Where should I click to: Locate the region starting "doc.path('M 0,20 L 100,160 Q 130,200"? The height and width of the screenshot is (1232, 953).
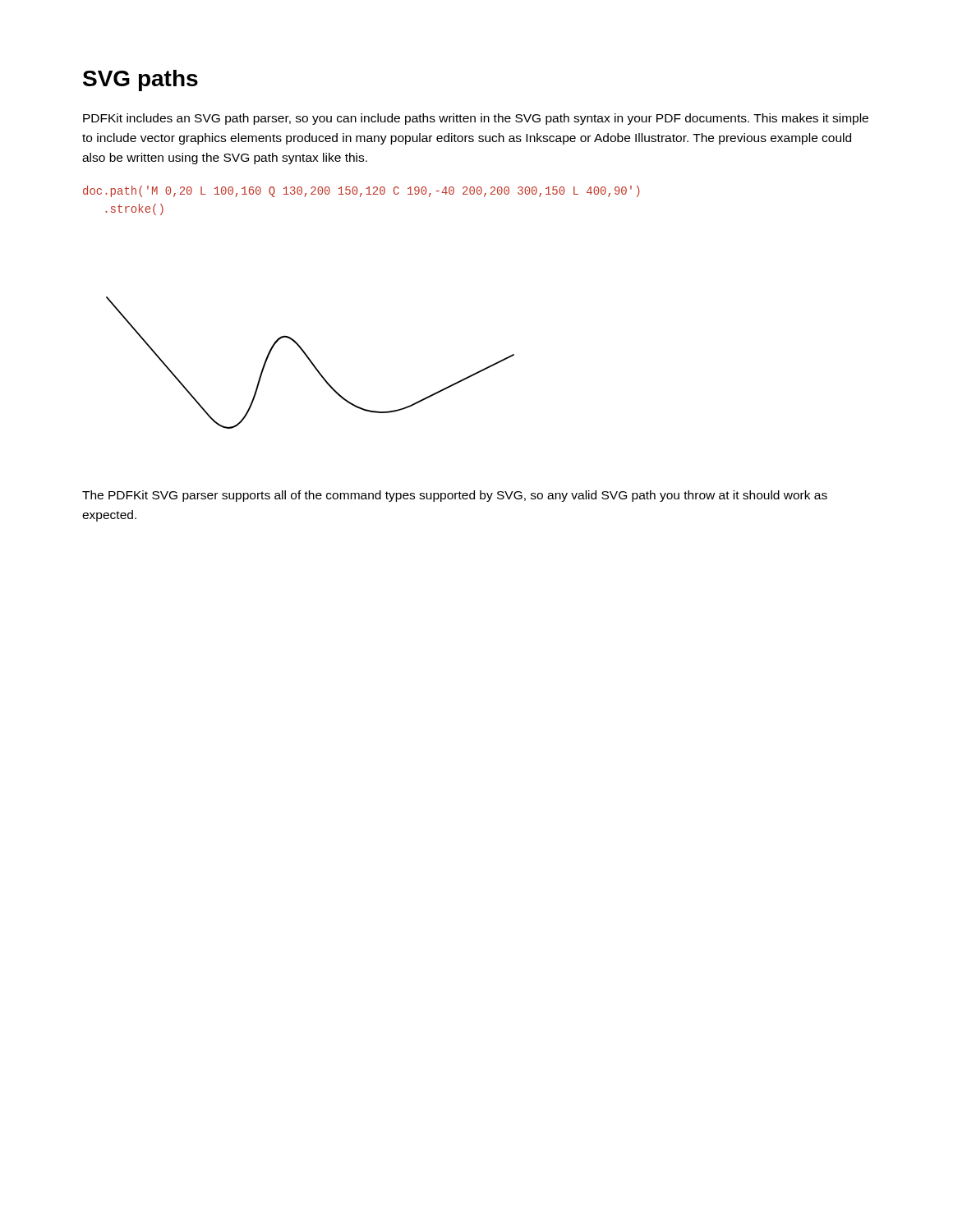[362, 201]
